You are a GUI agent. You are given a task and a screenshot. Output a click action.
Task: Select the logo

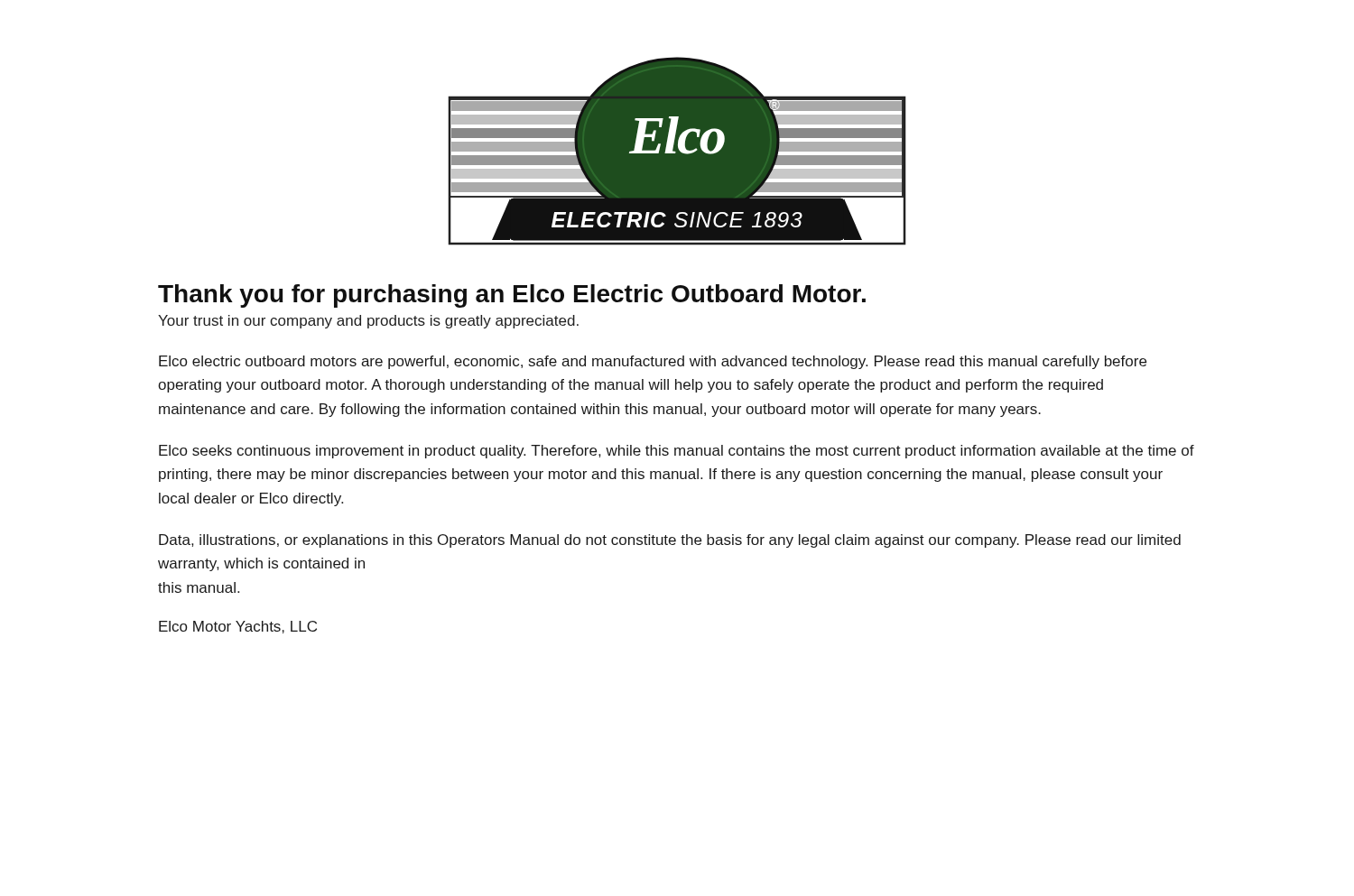(677, 149)
